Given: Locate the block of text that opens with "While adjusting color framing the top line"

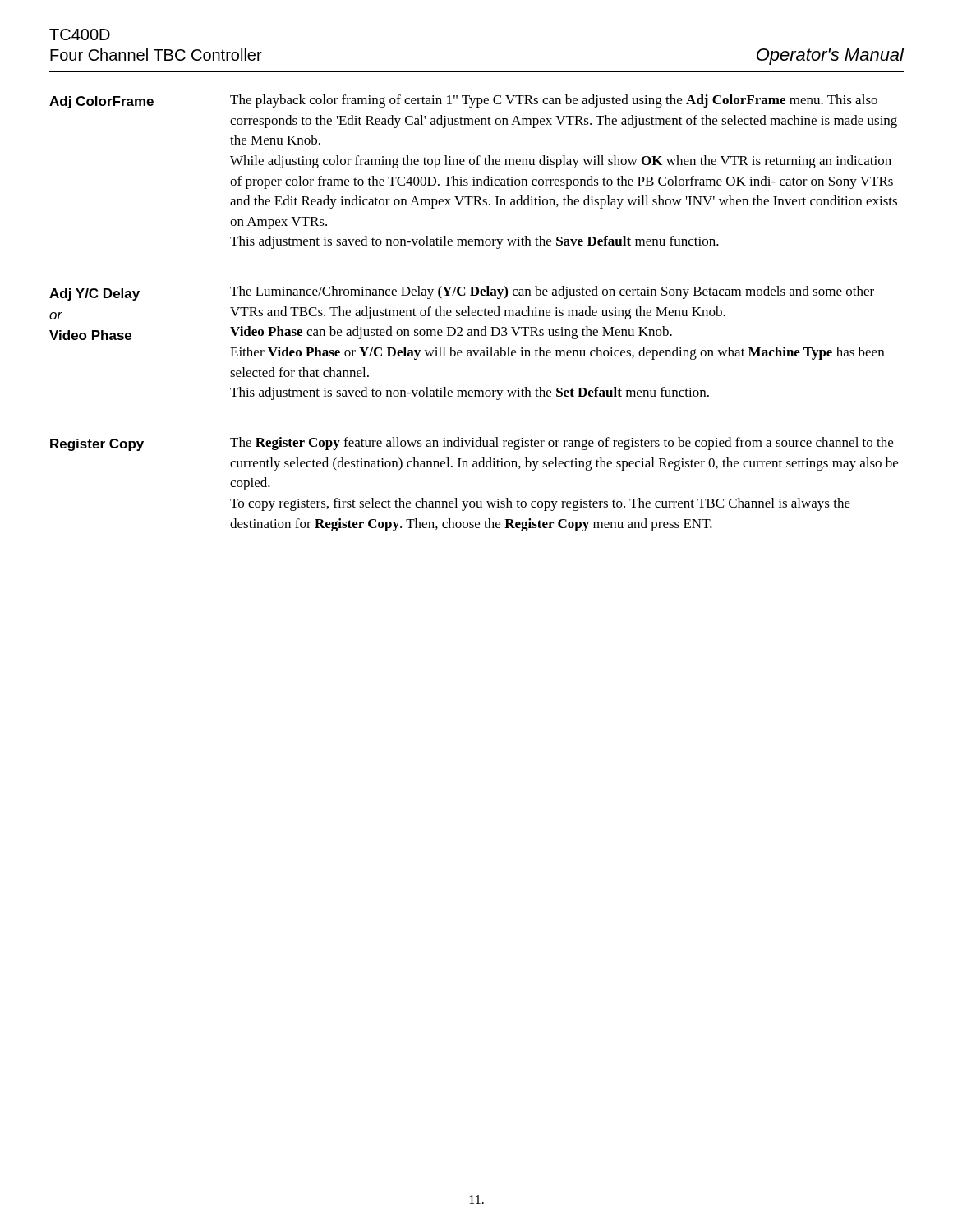Looking at the screenshot, I should coord(567,192).
